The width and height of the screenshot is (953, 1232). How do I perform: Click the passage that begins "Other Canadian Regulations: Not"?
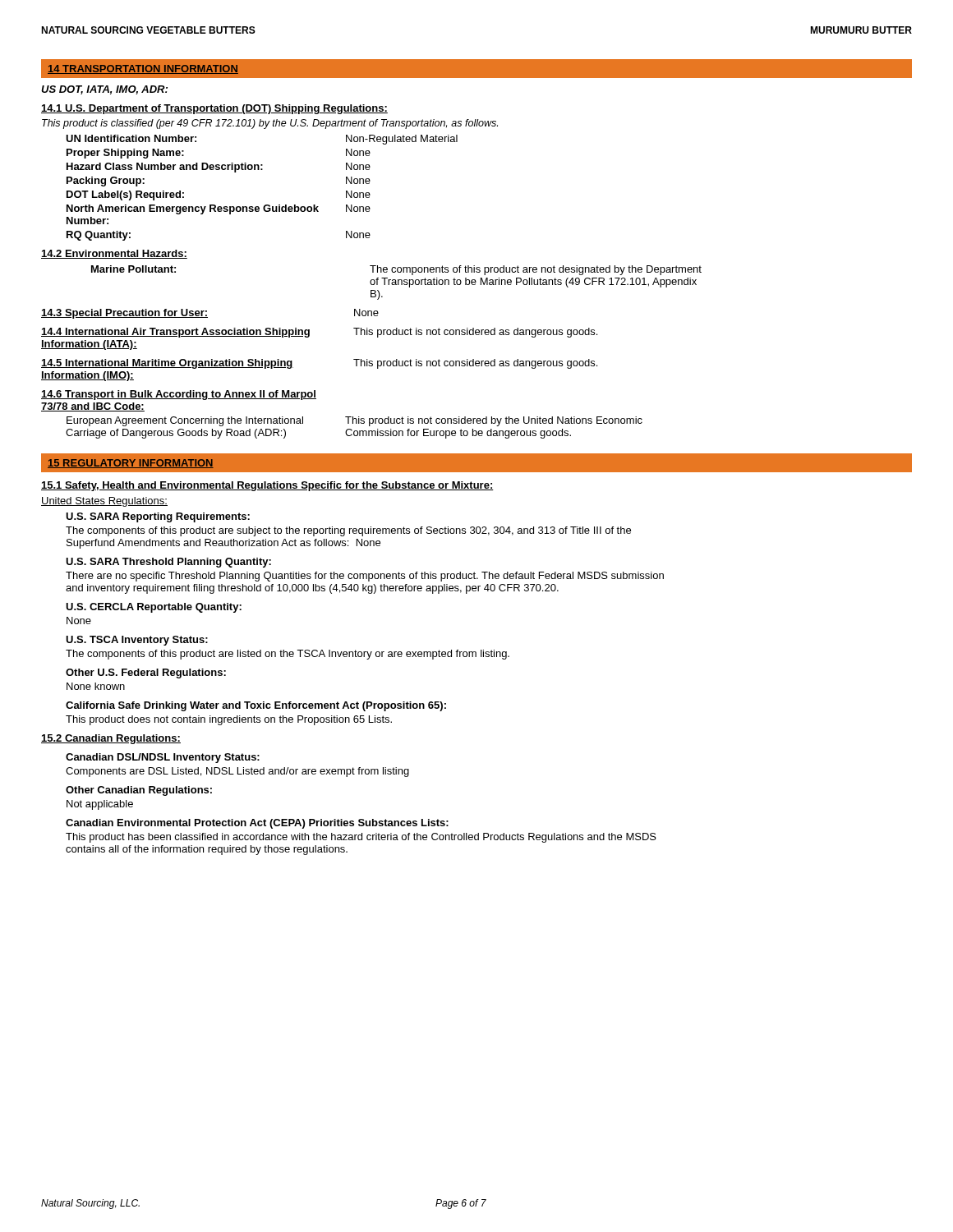[139, 791]
